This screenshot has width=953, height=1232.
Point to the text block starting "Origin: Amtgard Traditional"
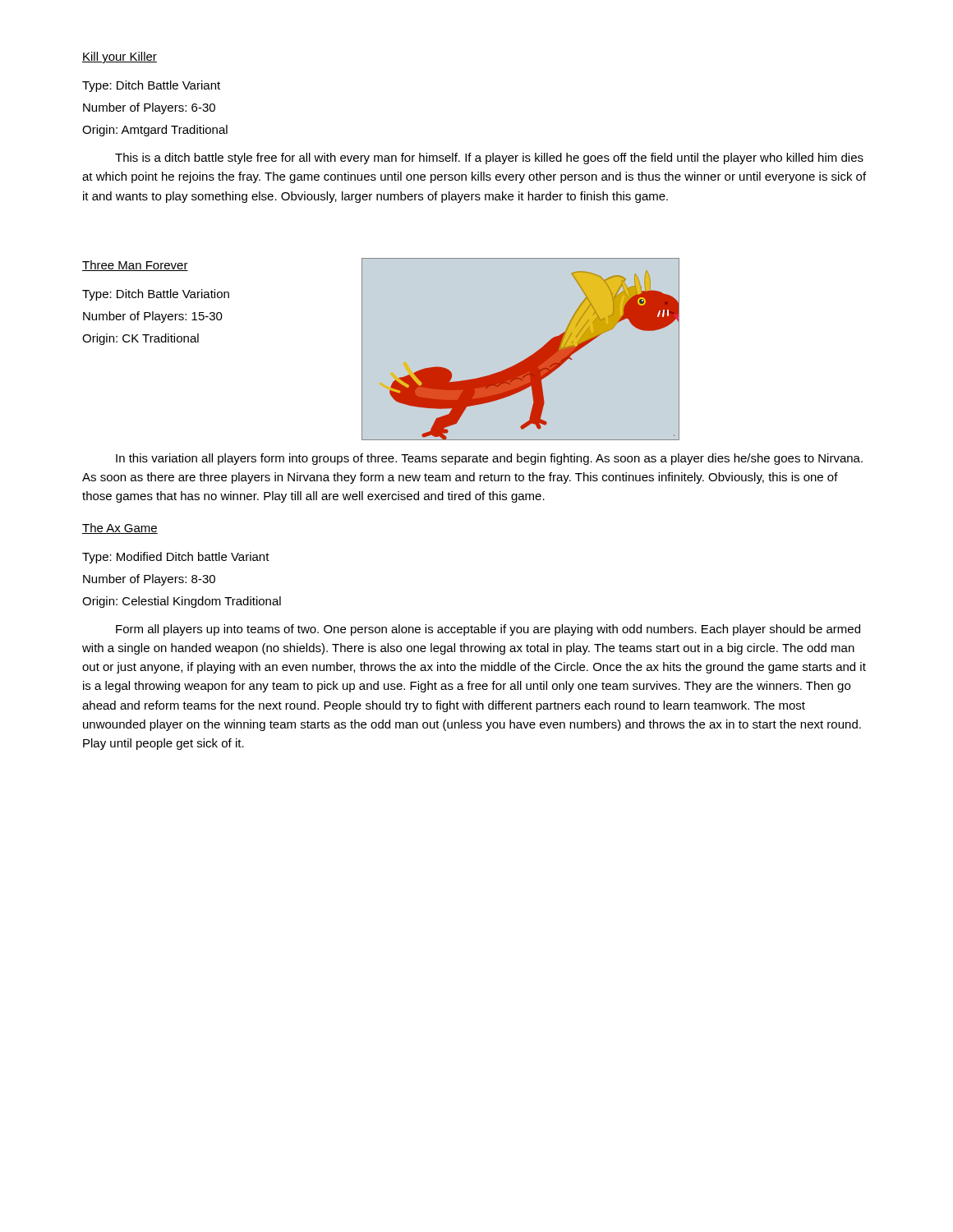point(155,129)
